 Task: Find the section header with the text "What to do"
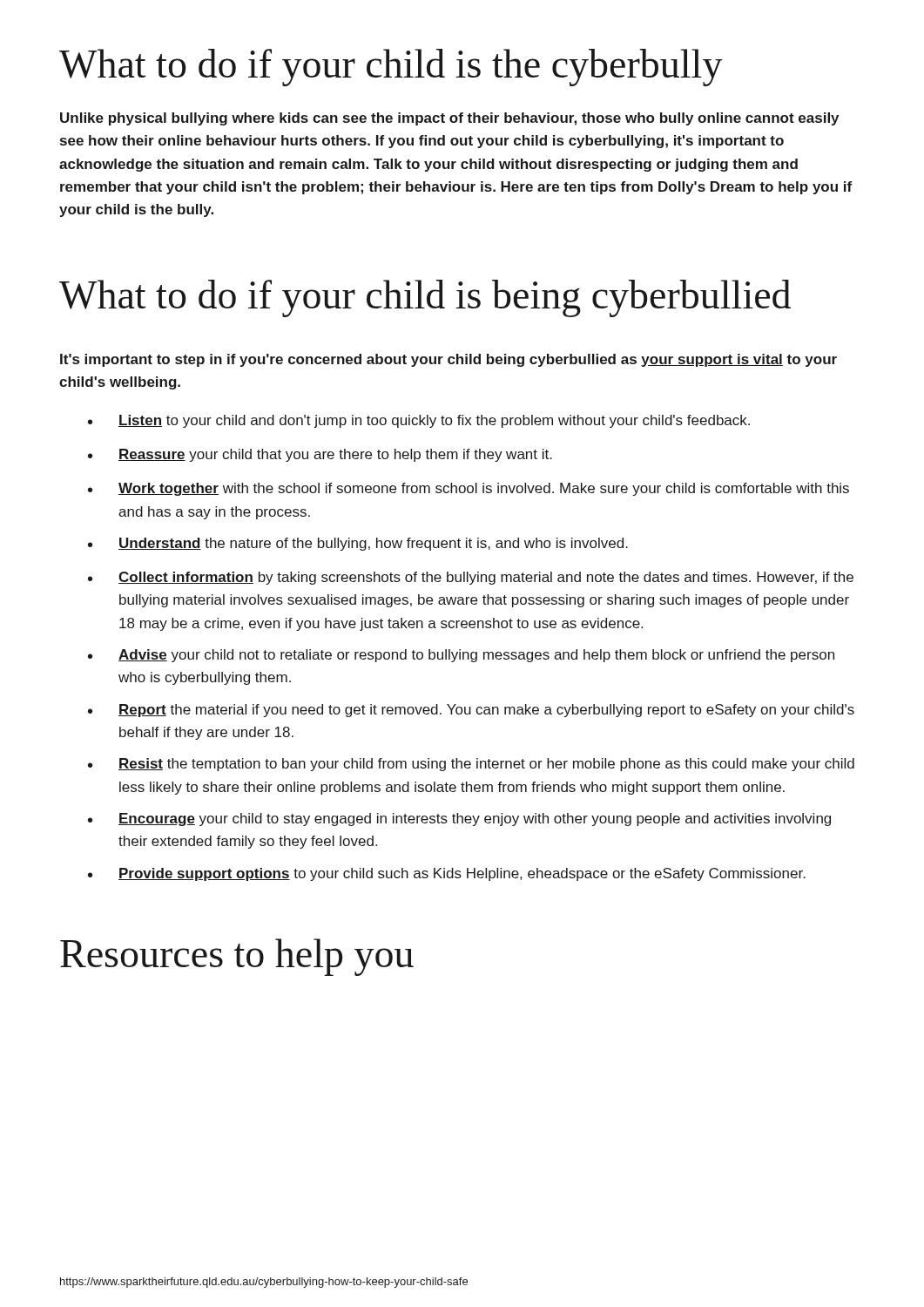click(425, 295)
